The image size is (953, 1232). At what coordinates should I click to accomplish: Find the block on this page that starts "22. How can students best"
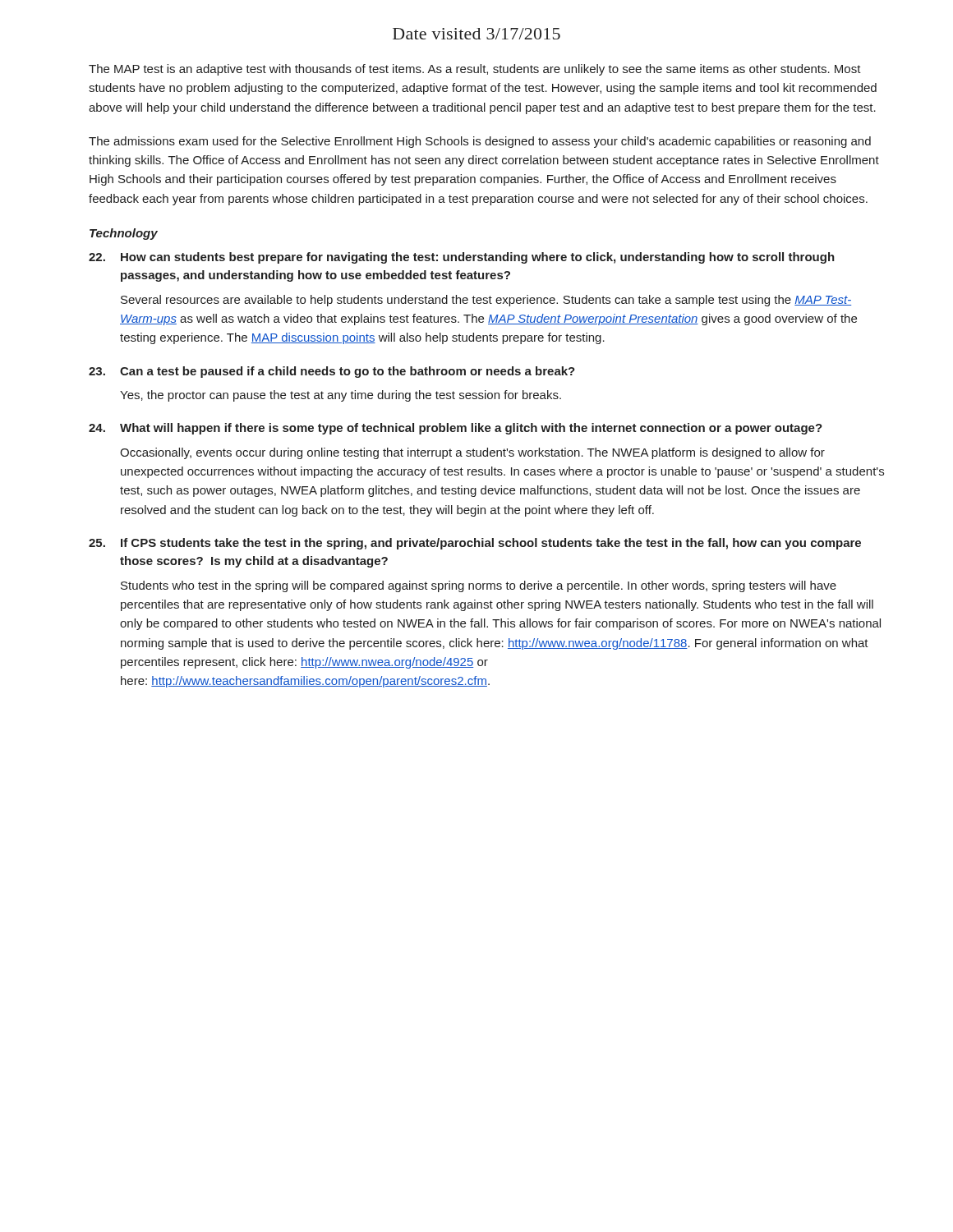pos(488,297)
